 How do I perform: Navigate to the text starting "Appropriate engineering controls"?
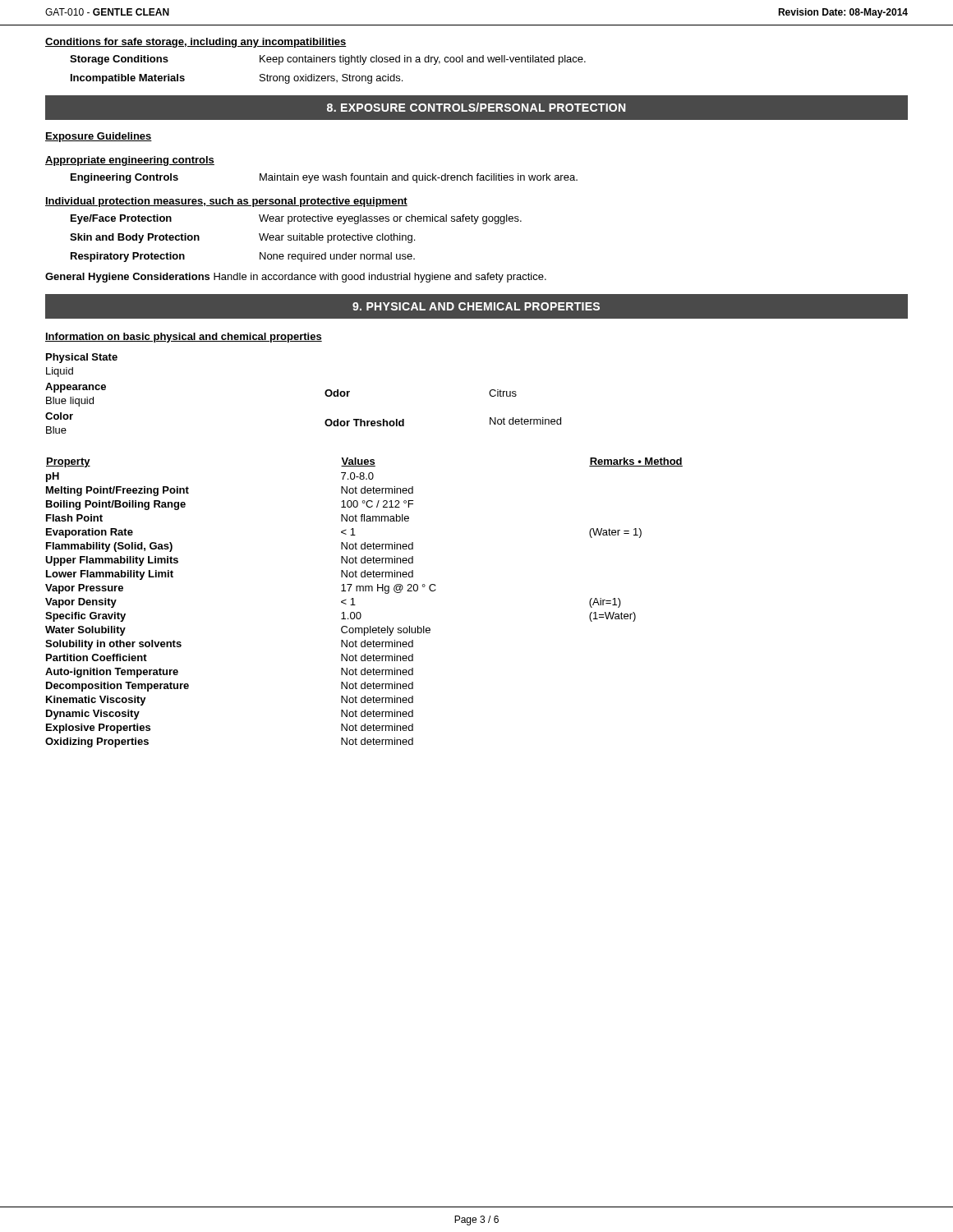pyautogui.click(x=130, y=160)
